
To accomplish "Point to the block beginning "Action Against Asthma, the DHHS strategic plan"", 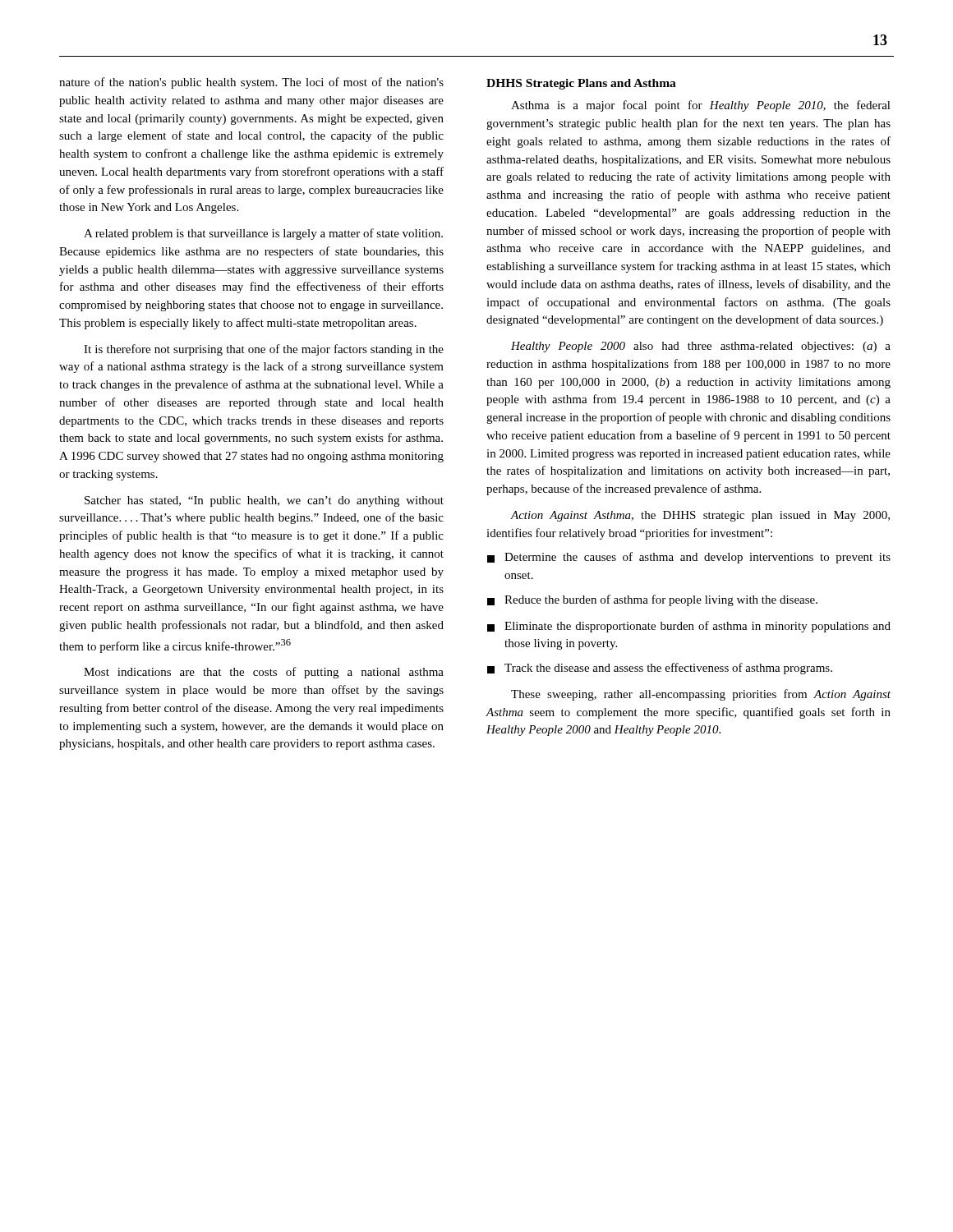I will pos(688,525).
